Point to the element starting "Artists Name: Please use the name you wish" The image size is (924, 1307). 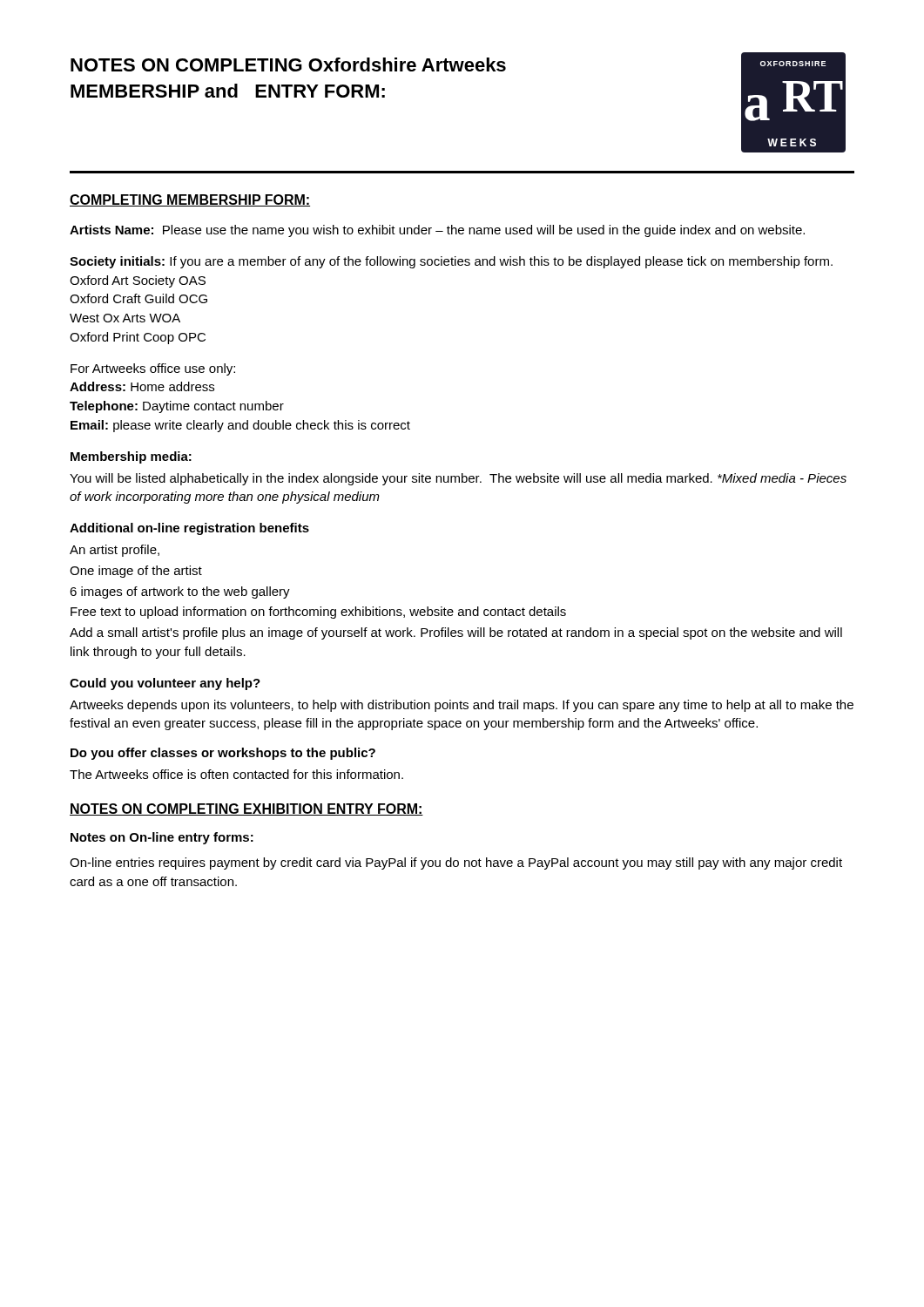438,230
